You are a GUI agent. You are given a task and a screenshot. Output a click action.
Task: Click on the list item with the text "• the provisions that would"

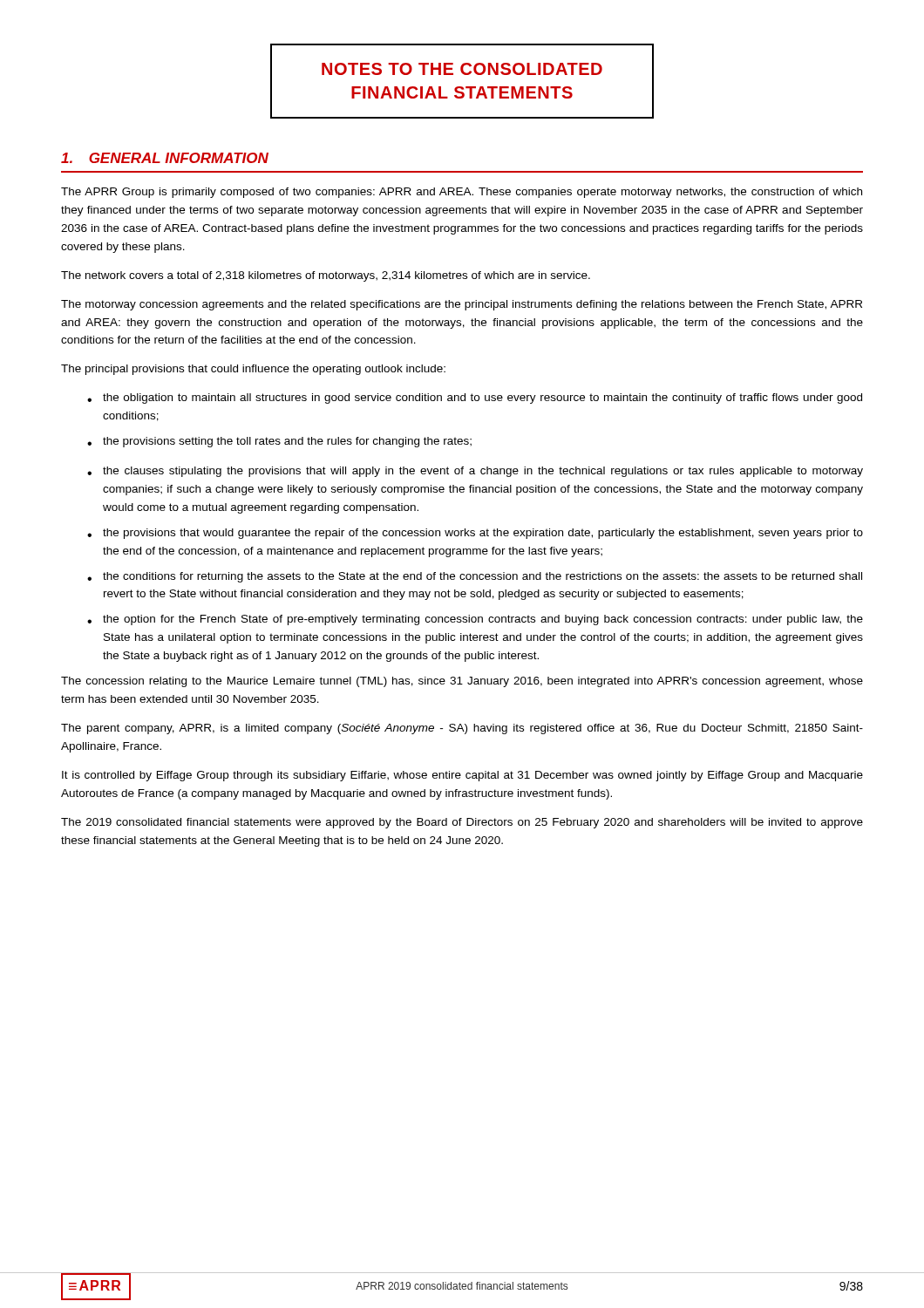(x=475, y=542)
